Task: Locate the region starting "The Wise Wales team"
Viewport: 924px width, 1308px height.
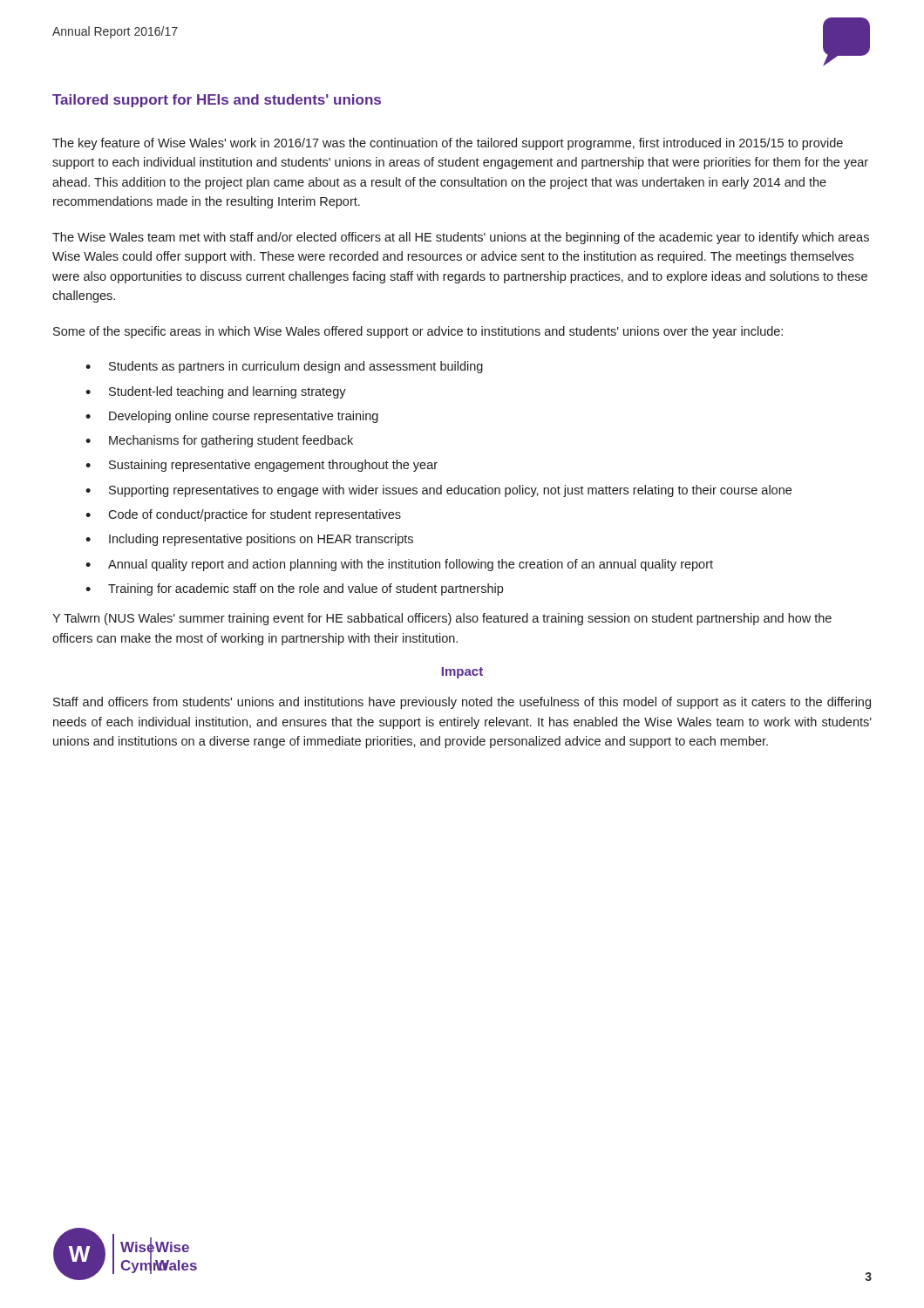Action: [x=462, y=267]
